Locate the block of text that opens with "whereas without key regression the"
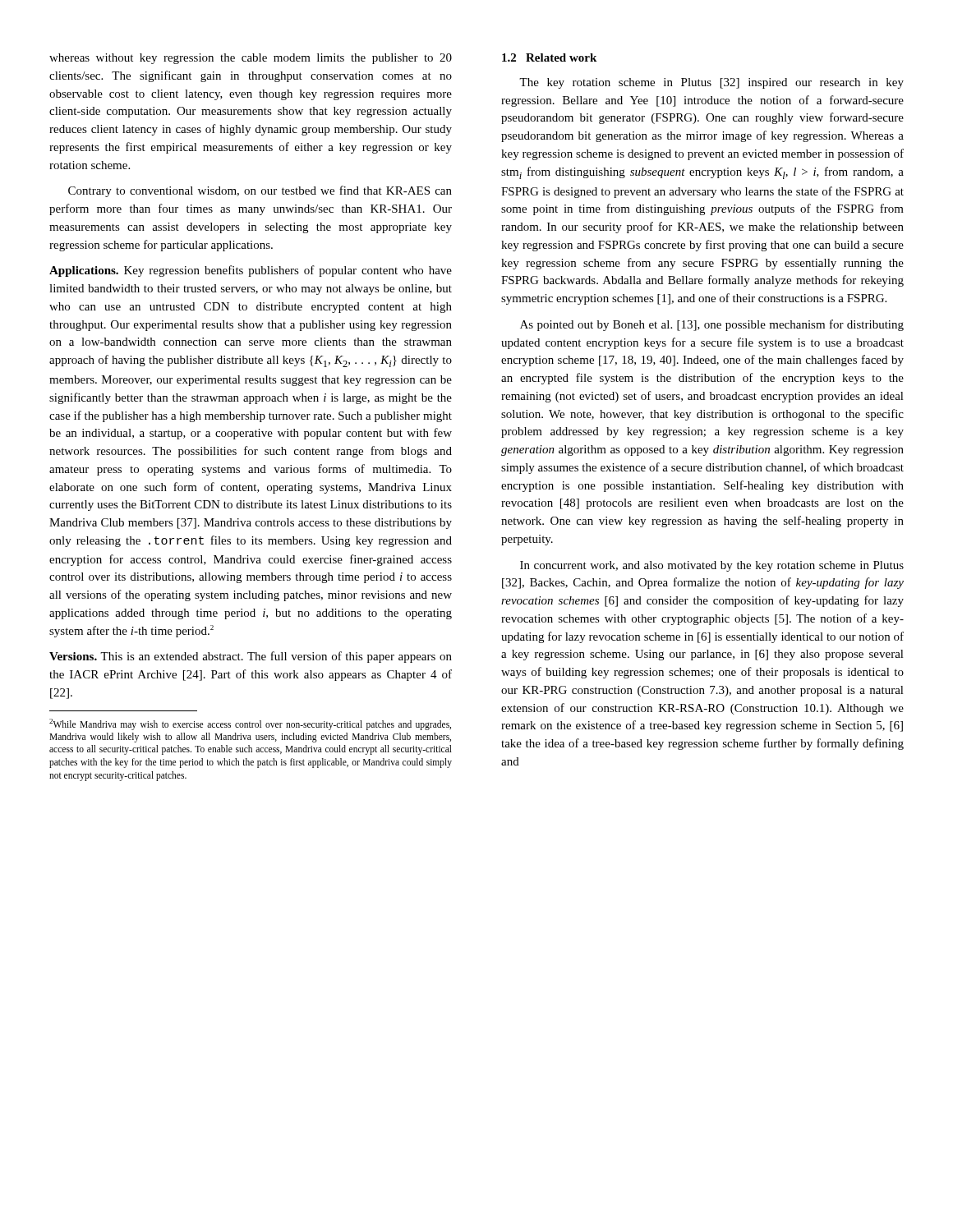The image size is (953, 1232). 251,112
